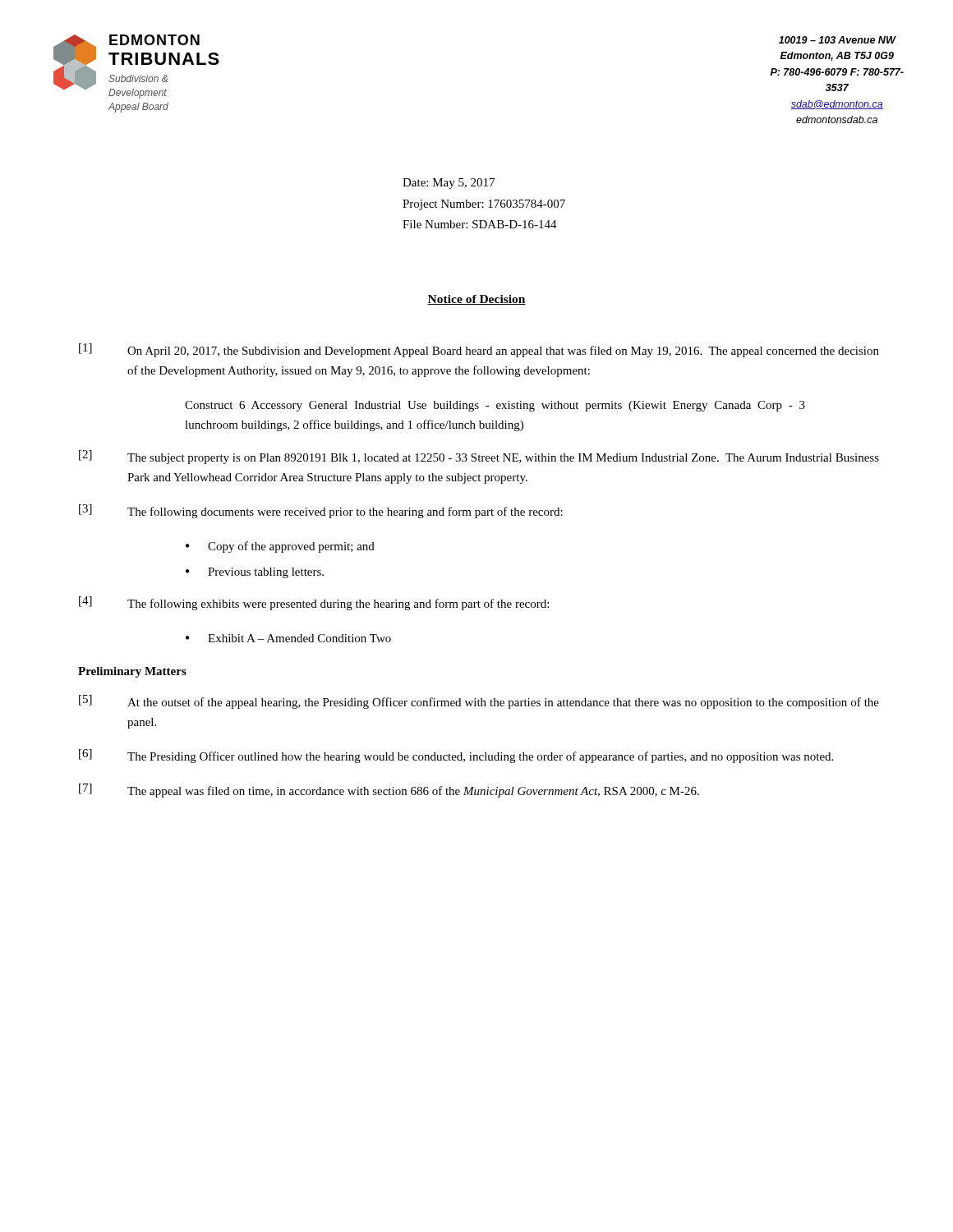Find the passage starting "• Exhibit A –"
Image resolution: width=953 pixels, height=1232 pixels.
[x=288, y=638]
